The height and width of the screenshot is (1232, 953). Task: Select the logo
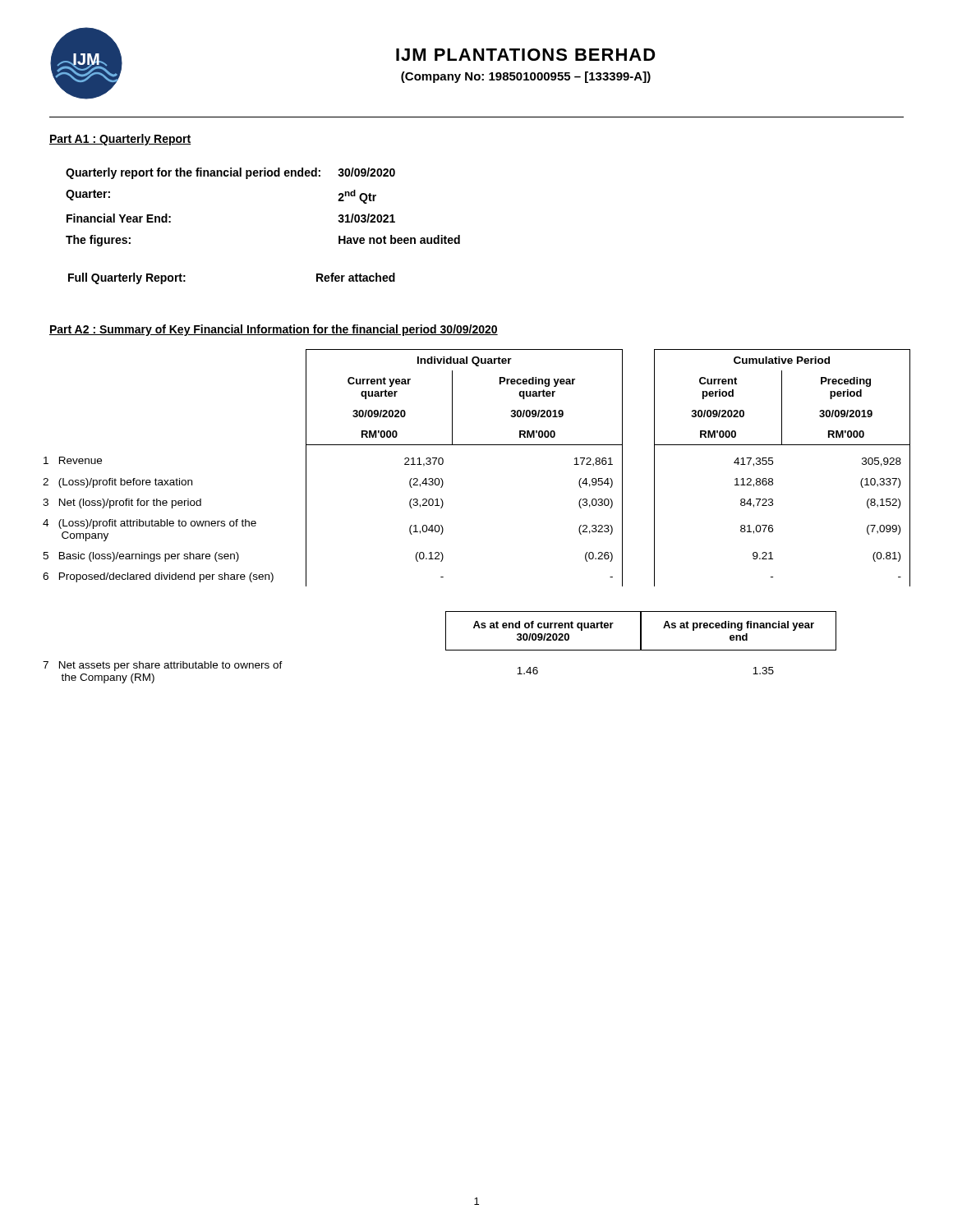click(86, 63)
